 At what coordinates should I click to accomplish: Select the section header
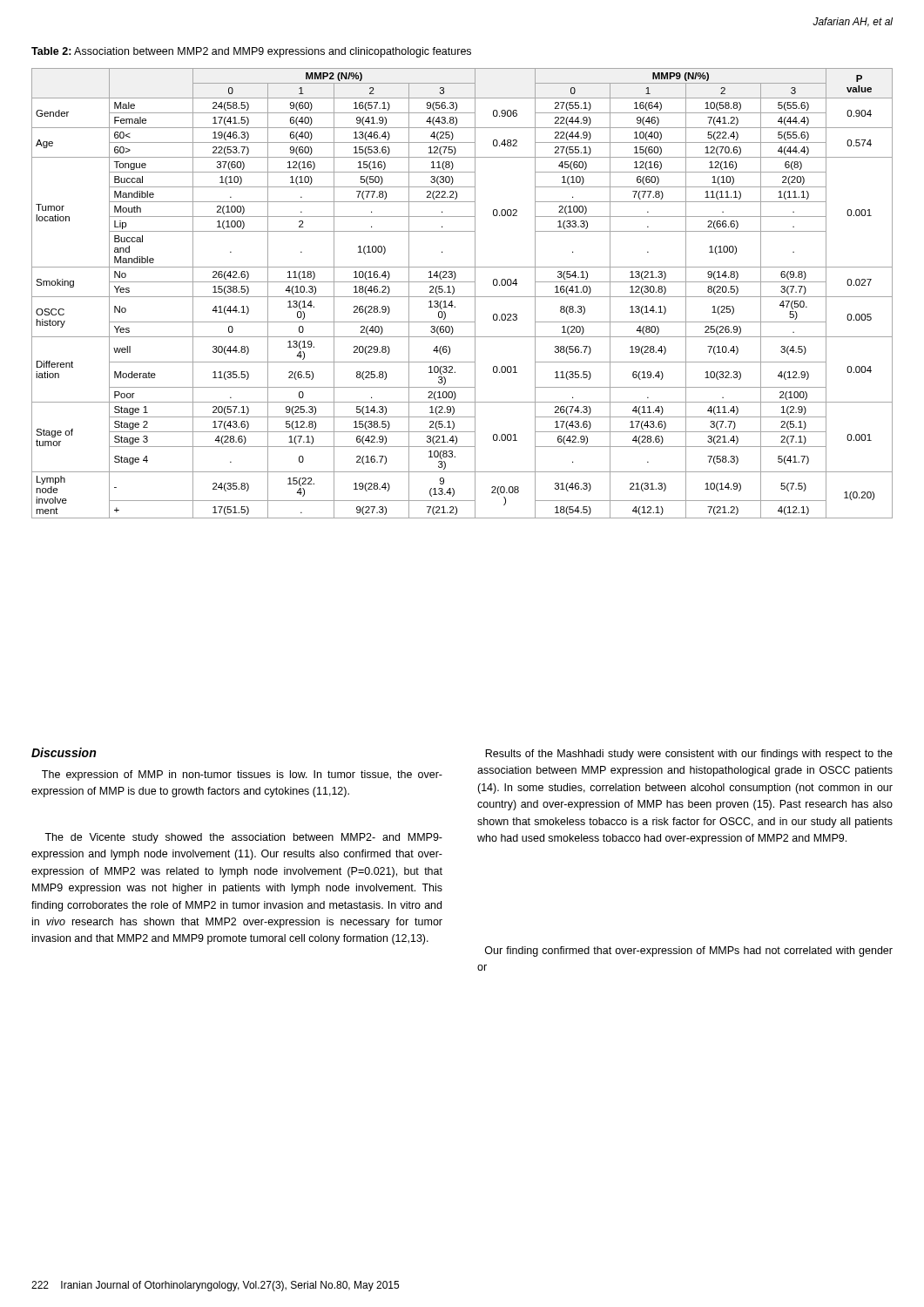[x=64, y=753]
